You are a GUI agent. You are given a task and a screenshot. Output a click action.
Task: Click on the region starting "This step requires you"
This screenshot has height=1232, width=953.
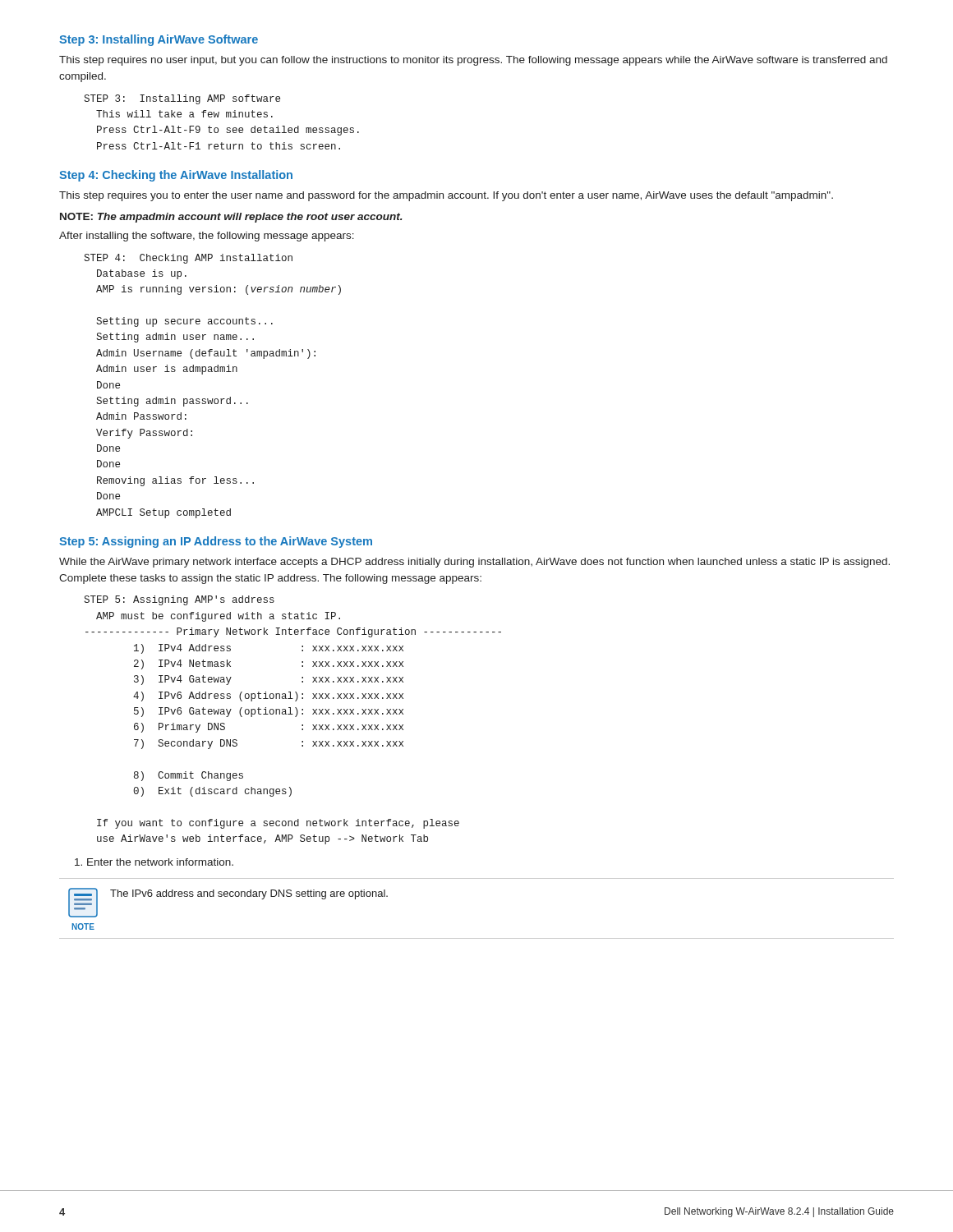(446, 195)
